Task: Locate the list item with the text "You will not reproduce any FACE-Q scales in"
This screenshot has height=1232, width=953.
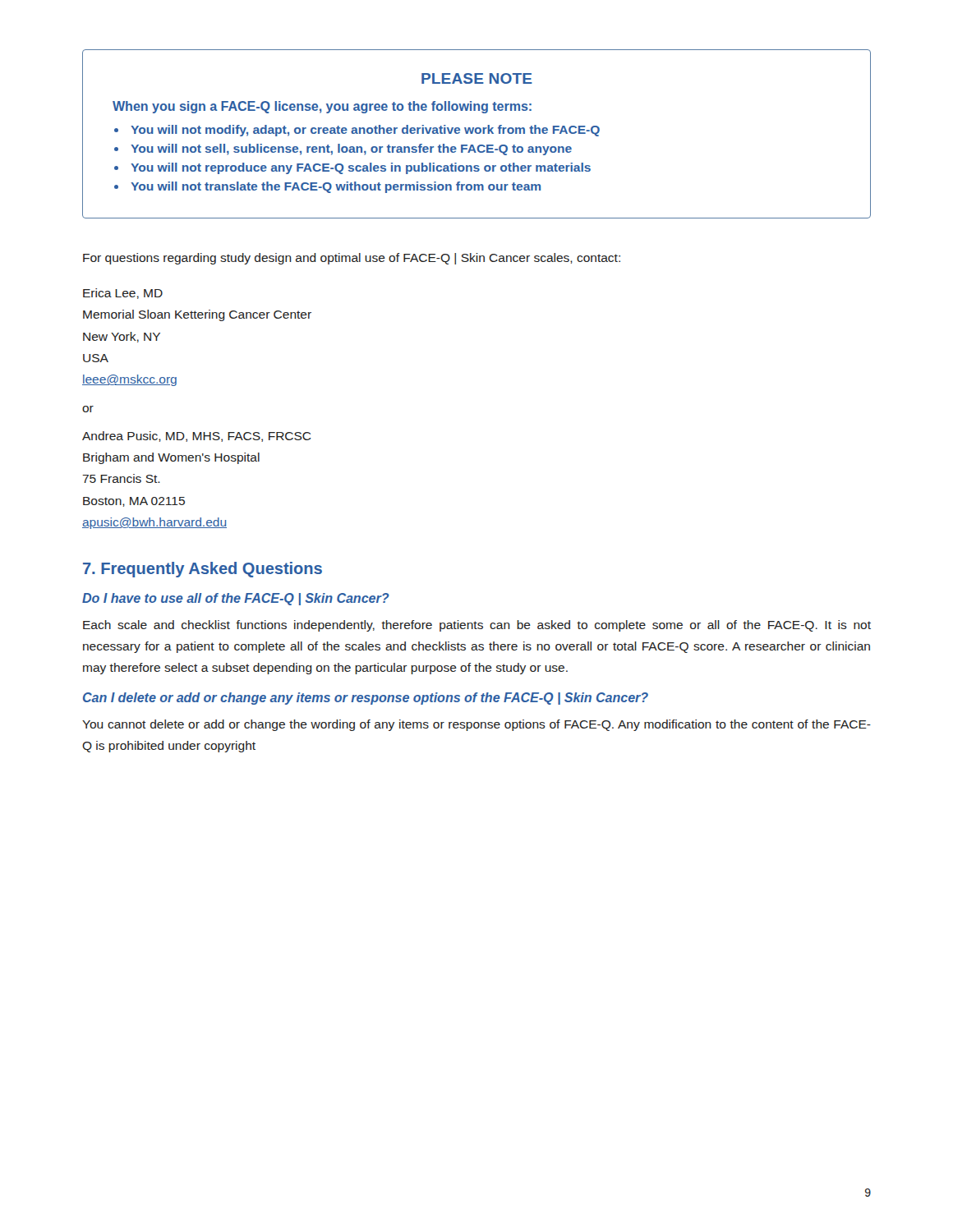Action: [x=361, y=167]
